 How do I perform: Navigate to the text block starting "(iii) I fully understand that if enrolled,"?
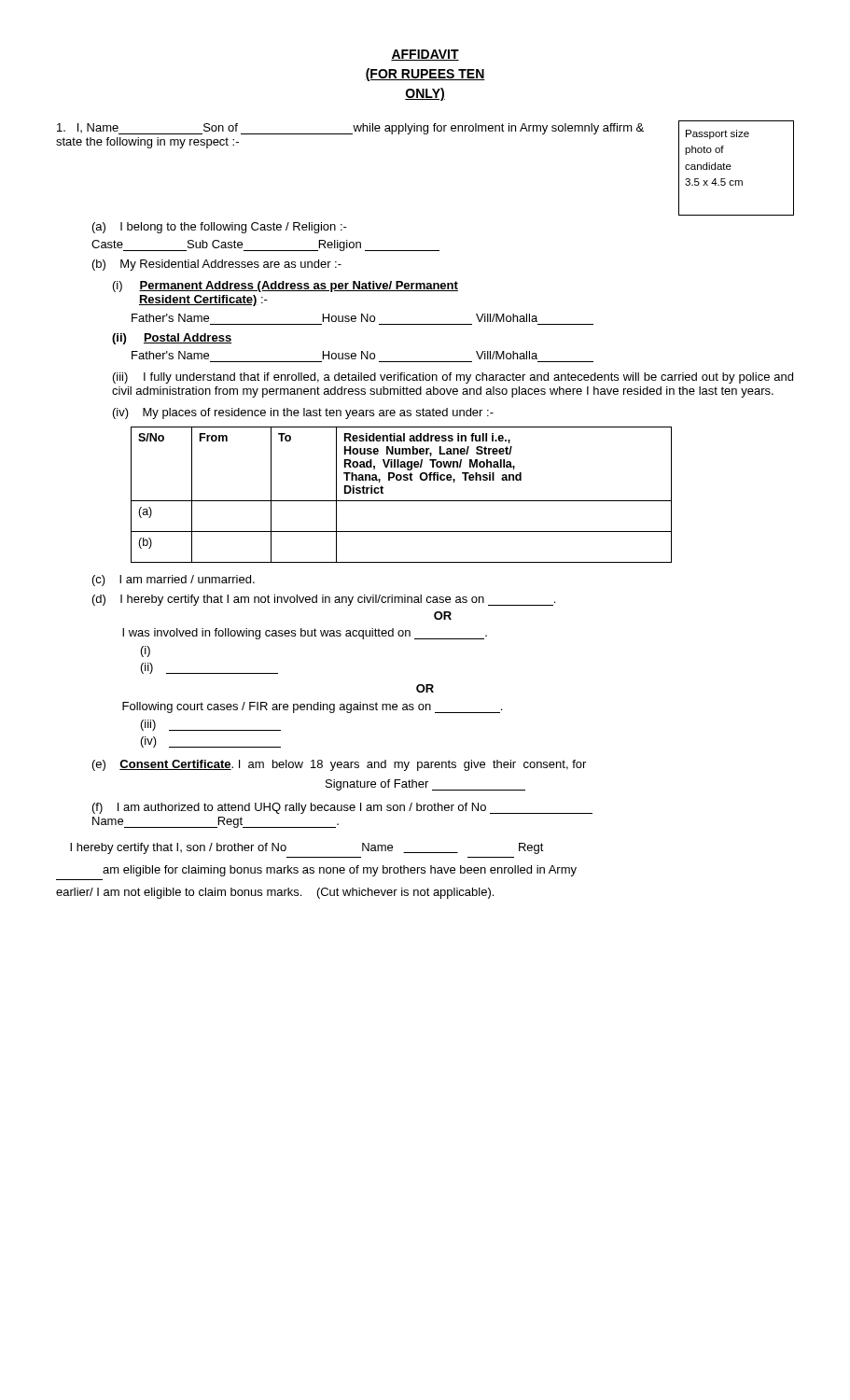click(x=453, y=384)
